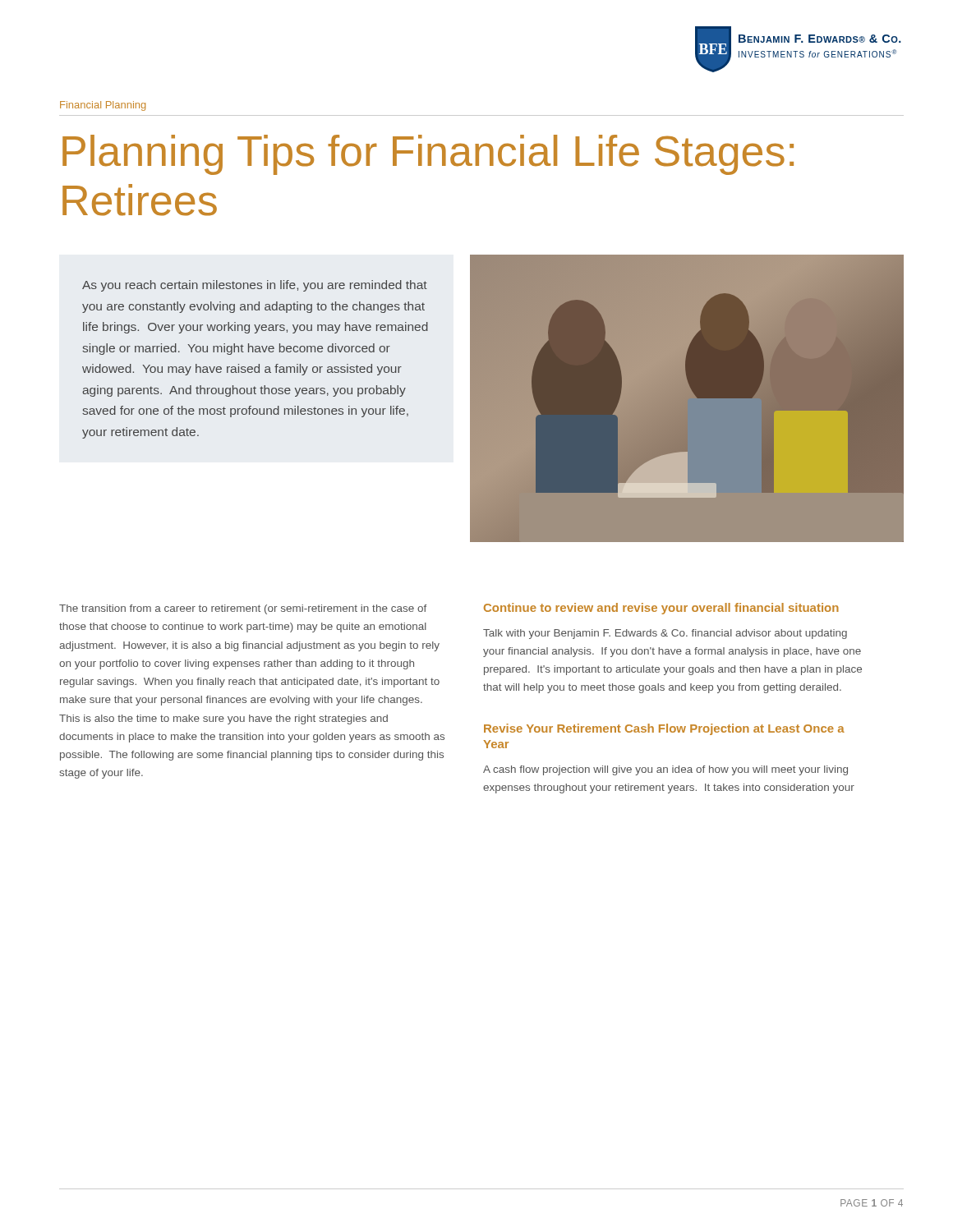The width and height of the screenshot is (953, 1232).
Task: Select the photo
Action: pyautogui.click(x=687, y=398)
